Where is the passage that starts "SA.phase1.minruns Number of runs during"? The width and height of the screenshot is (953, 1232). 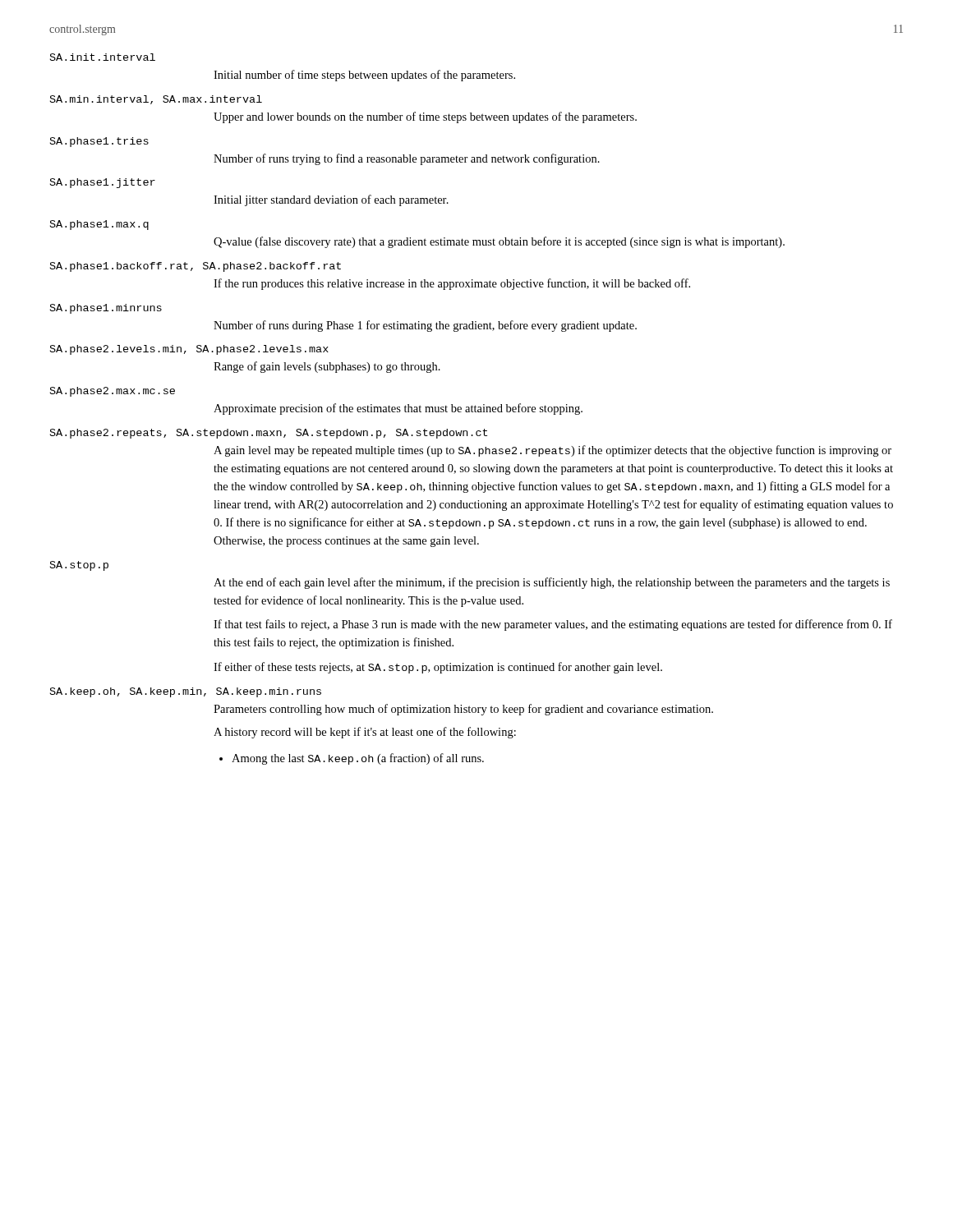(476, 318)
